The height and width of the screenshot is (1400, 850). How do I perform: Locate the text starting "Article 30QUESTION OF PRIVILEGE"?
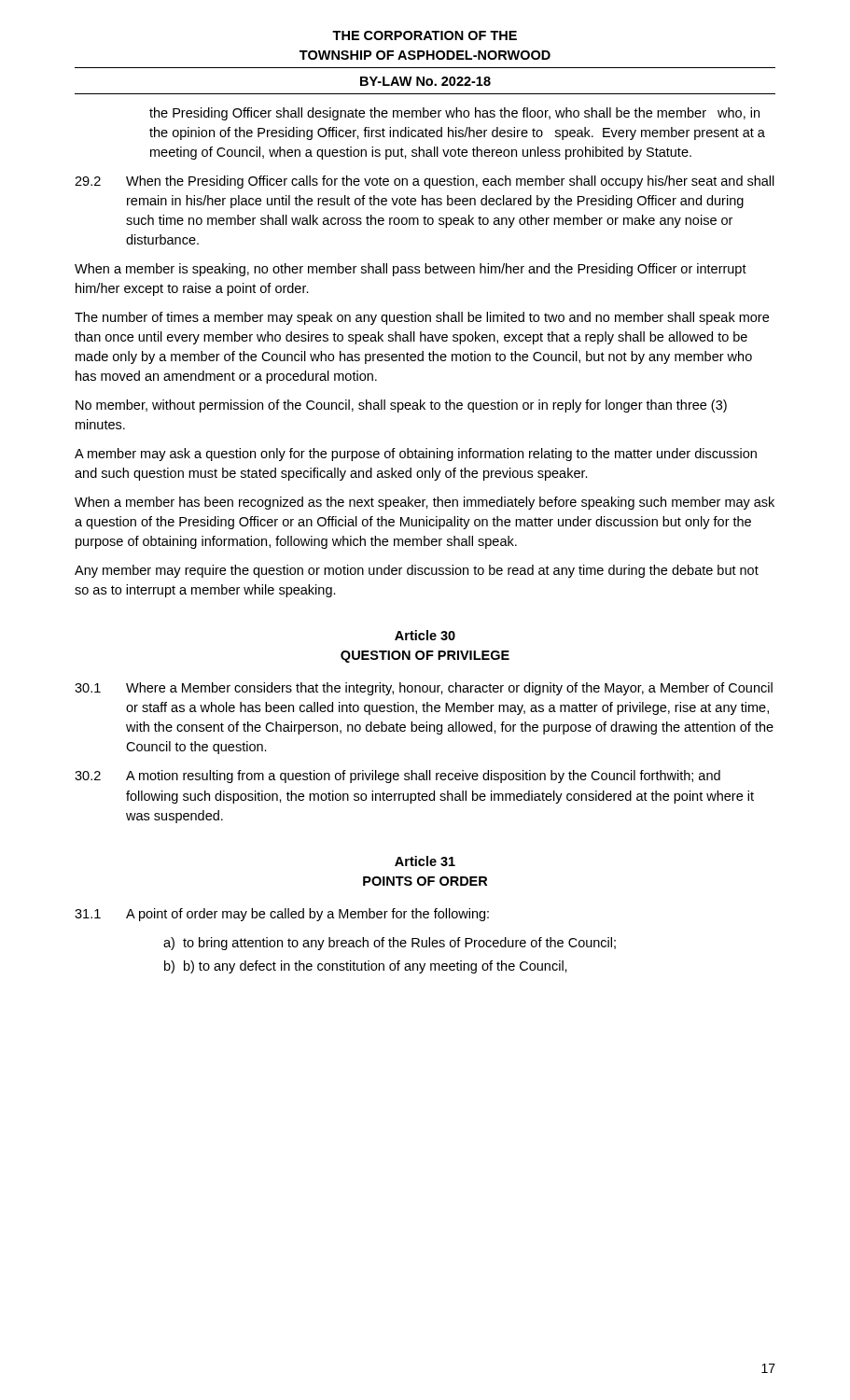(425, 646)
